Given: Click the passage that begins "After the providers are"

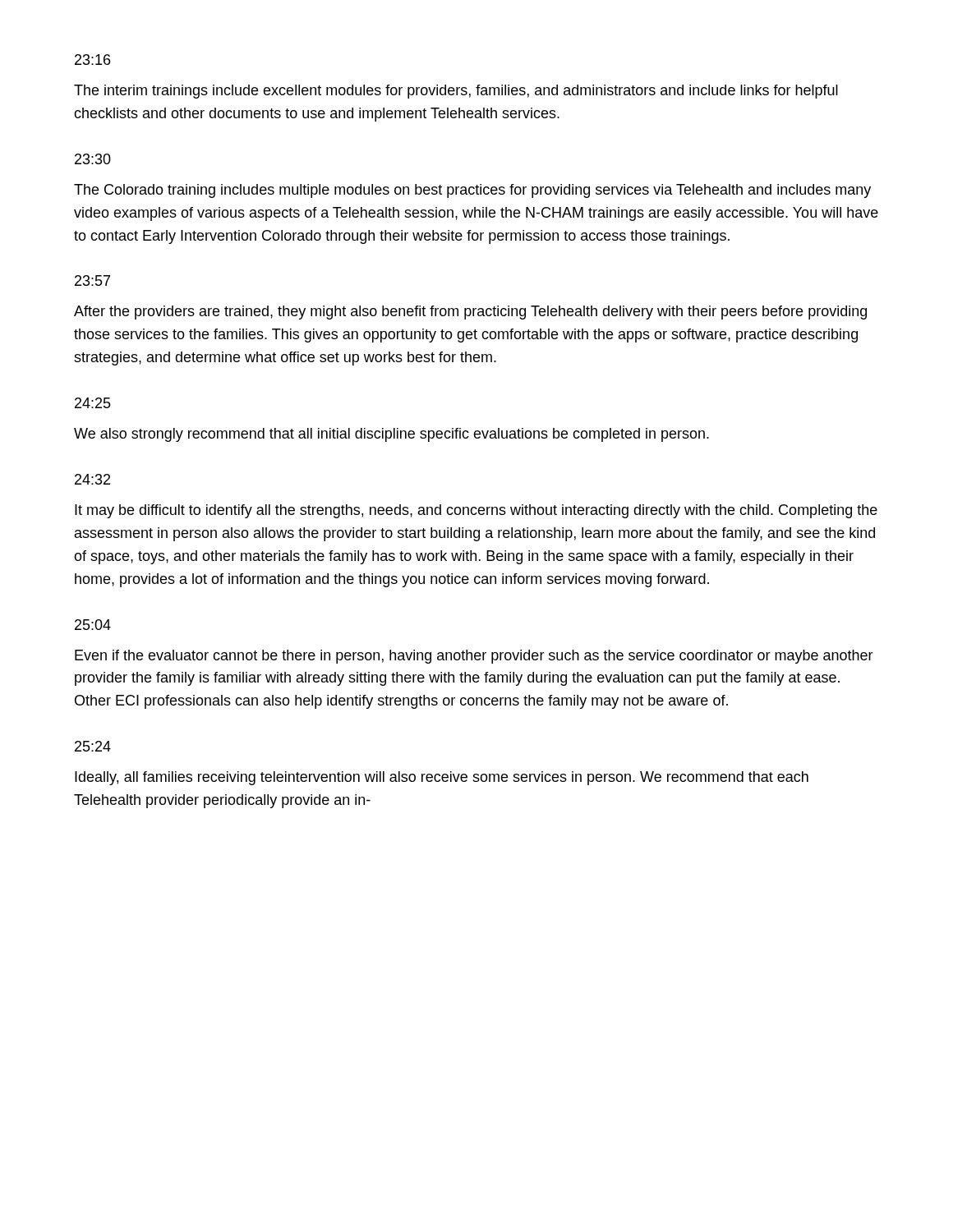Looking at the screenshot, I should click(471, 335).
